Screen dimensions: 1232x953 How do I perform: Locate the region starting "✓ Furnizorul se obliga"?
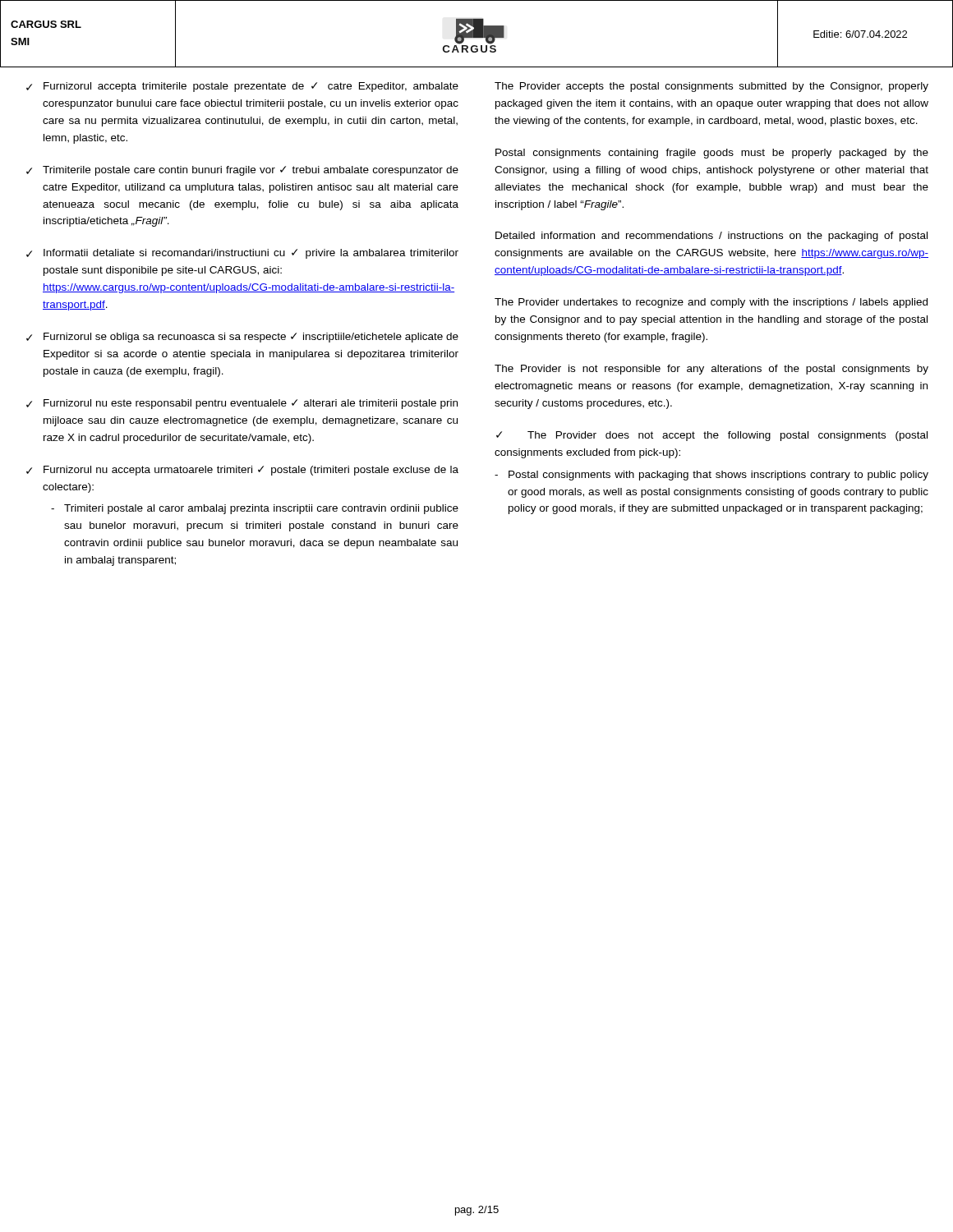(242, 354)
